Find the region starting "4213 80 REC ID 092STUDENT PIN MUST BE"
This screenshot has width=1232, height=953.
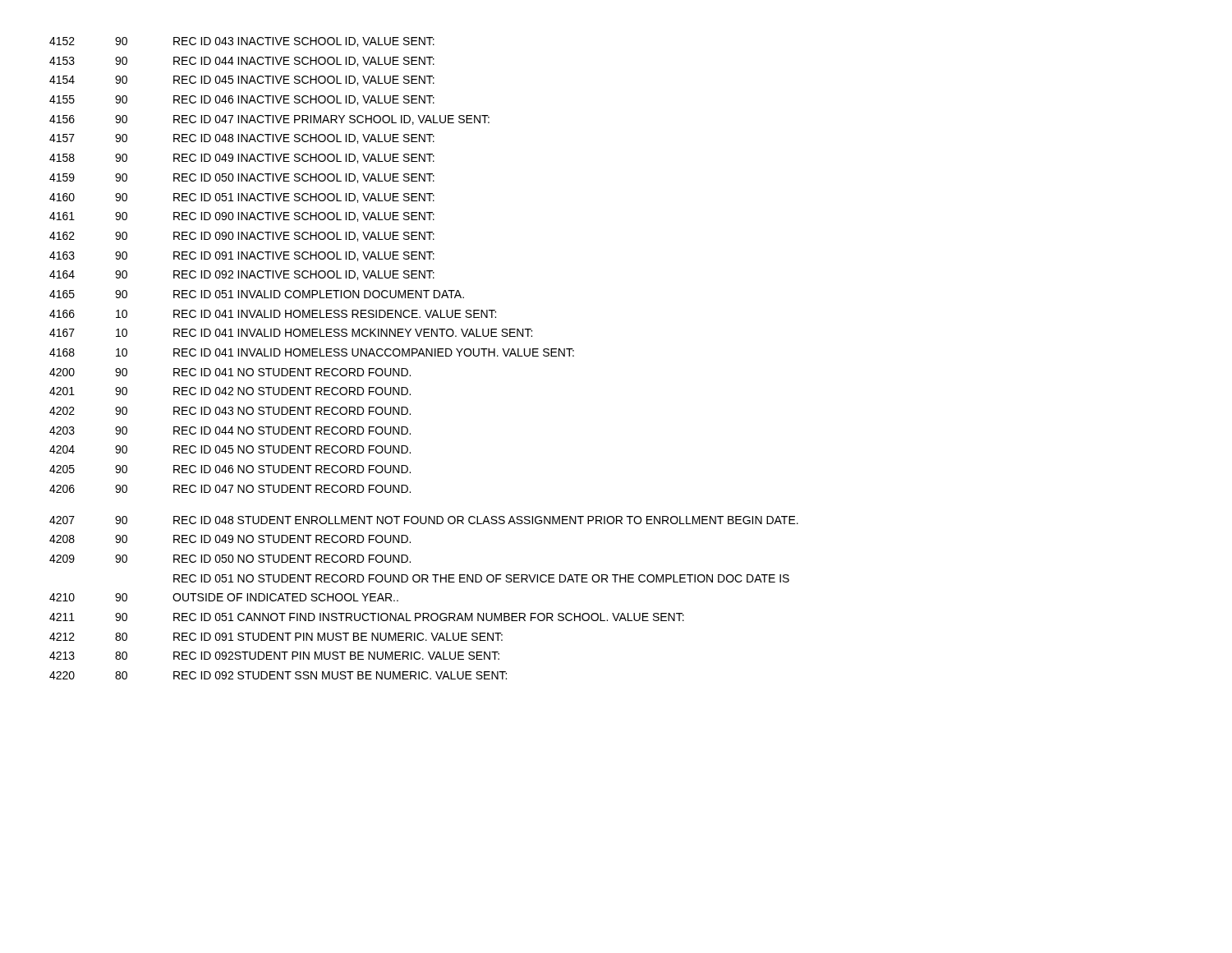pyautogui.click(x=274, y=656)
